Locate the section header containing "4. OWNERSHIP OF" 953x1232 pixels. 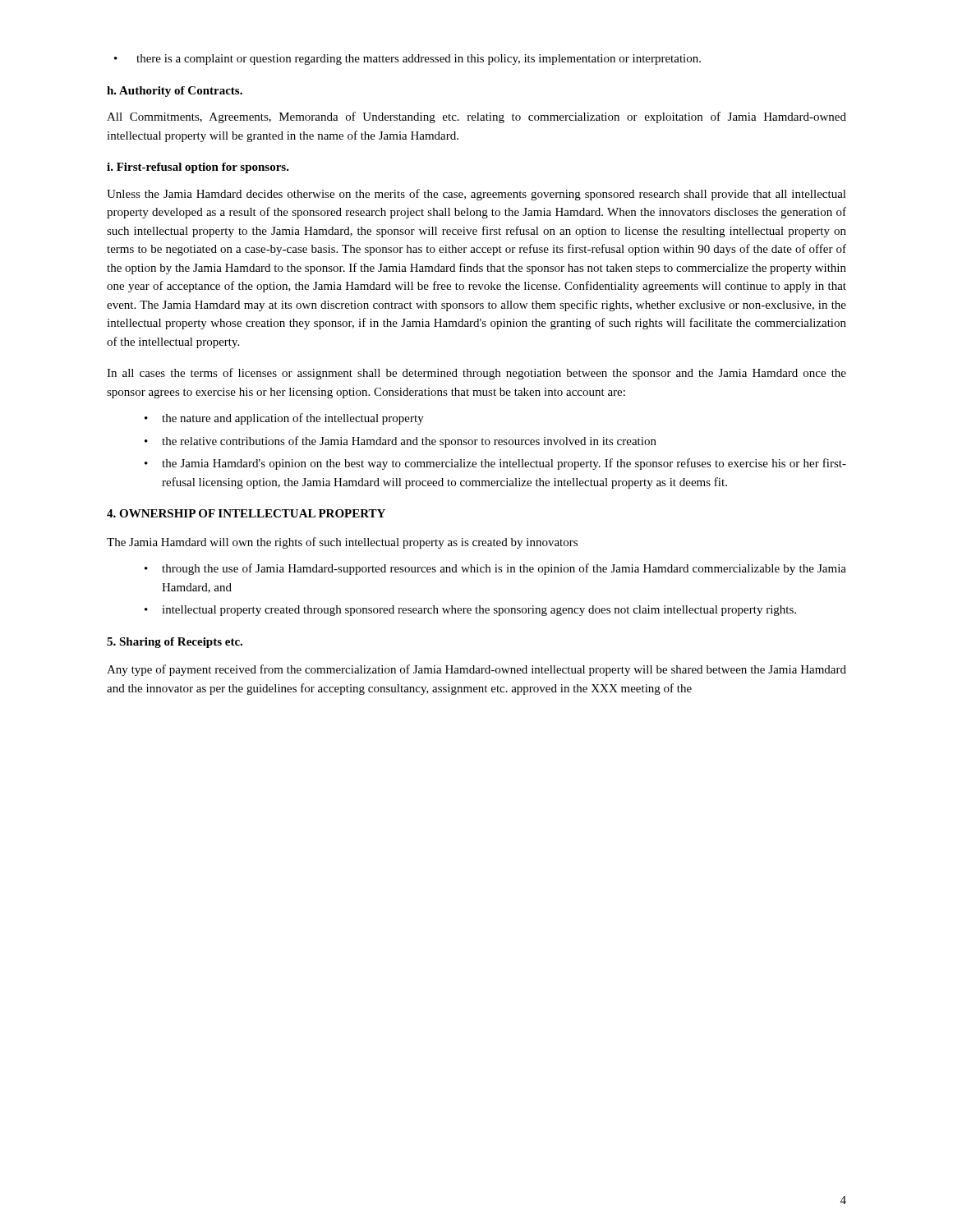[246, 513]
